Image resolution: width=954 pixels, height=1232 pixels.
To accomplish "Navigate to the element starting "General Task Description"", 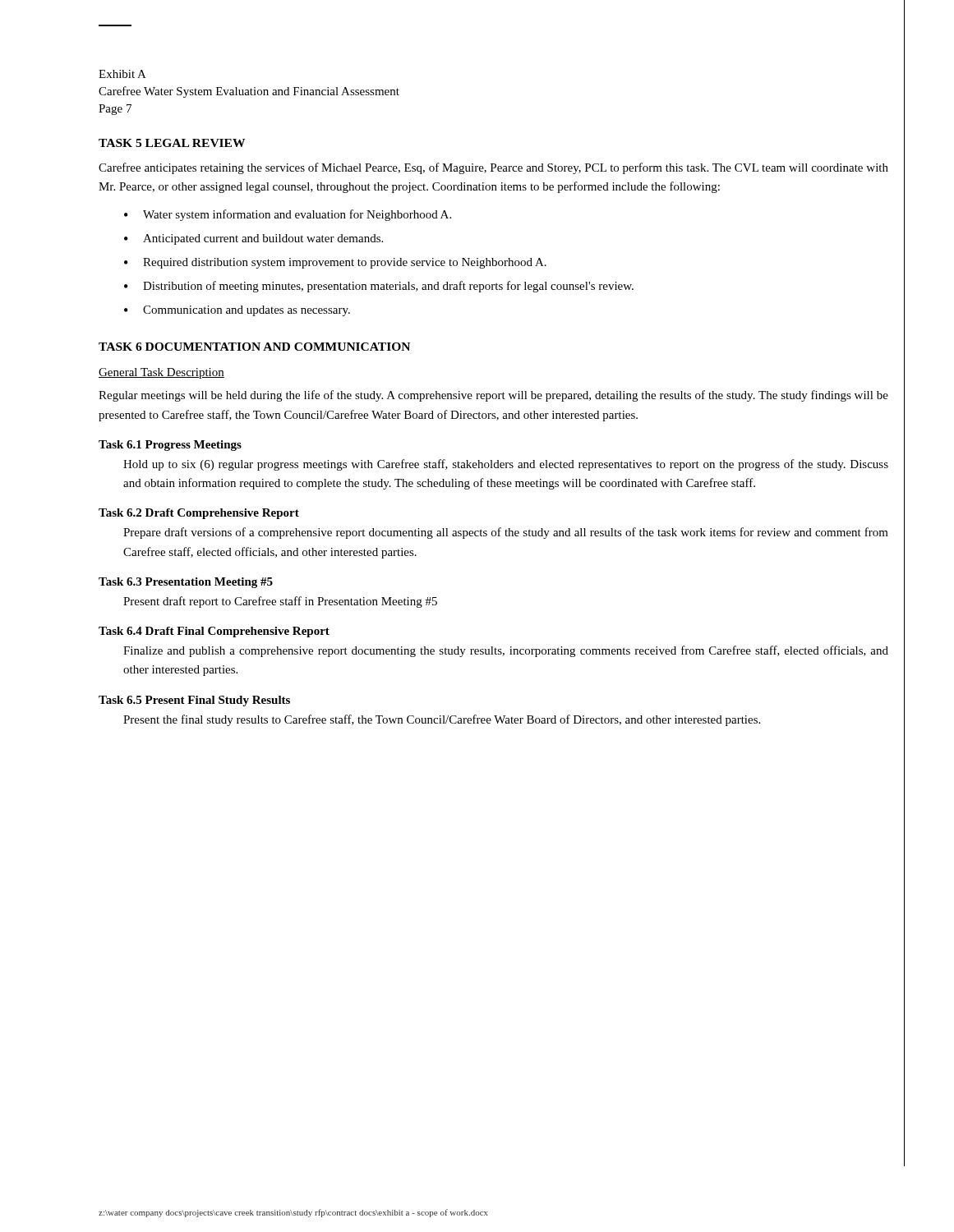I will [x=161, y=372].
